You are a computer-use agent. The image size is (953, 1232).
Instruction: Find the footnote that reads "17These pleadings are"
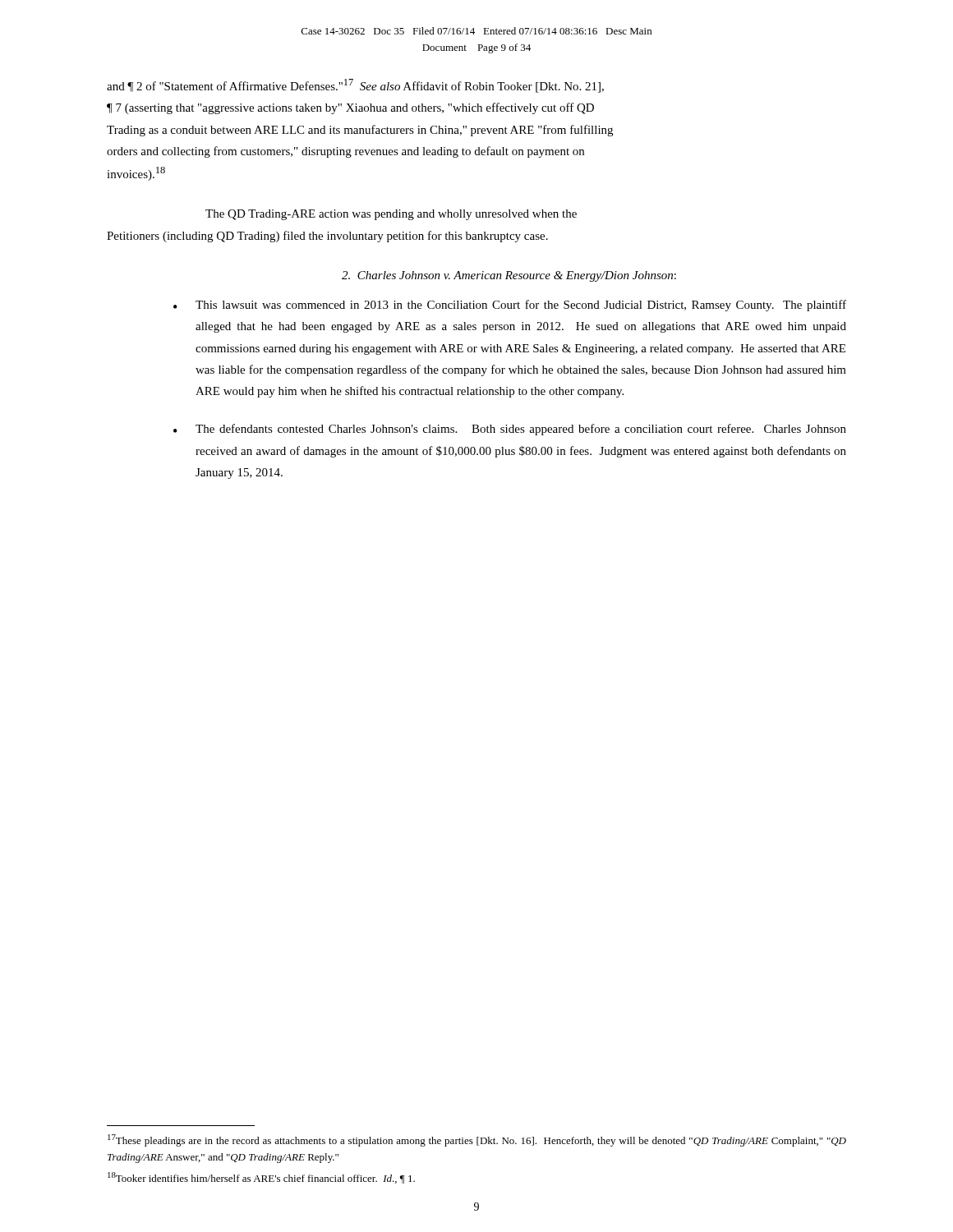[x=476, y=1147]
